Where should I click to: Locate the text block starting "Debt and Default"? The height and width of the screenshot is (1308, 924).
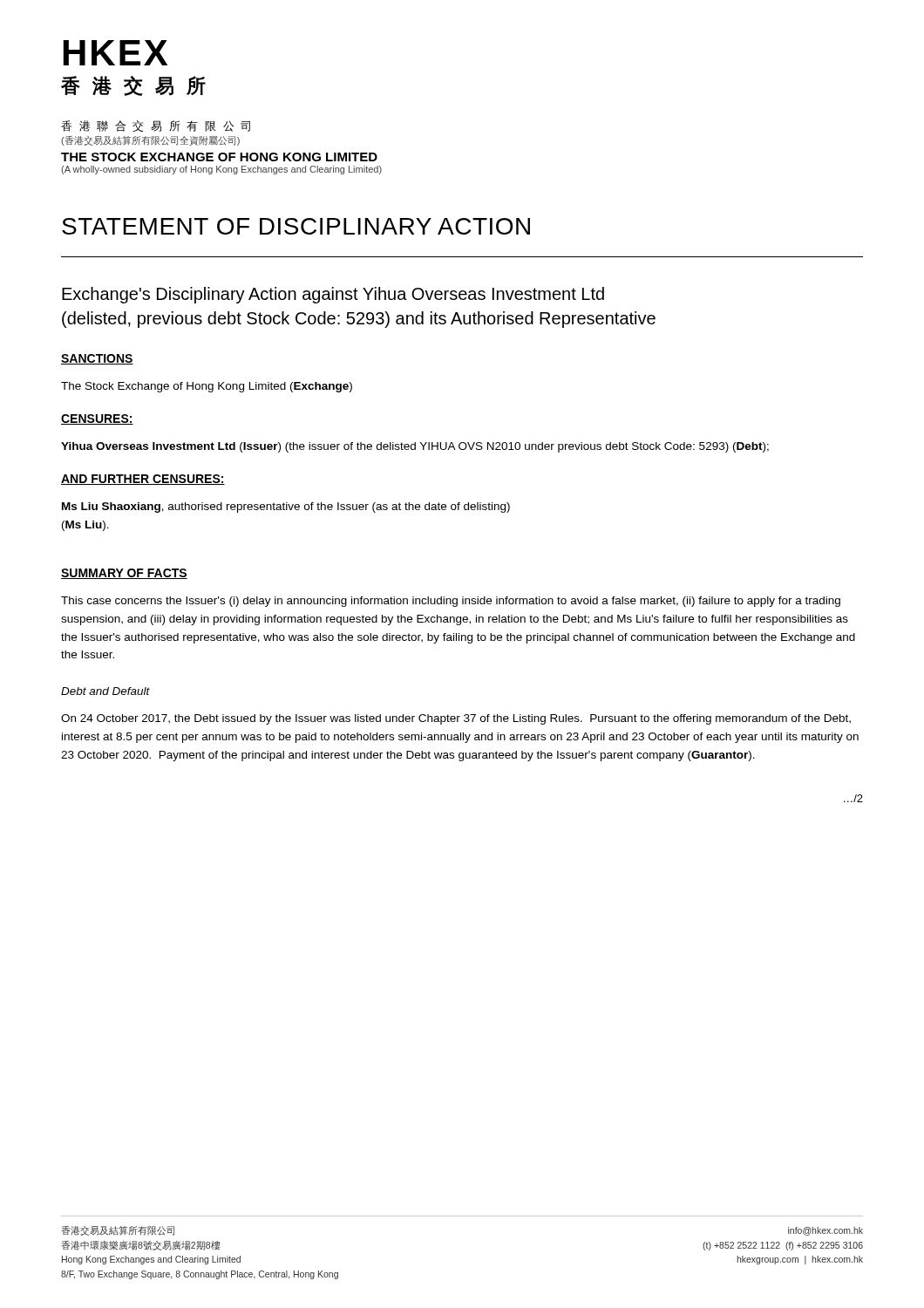105,691
